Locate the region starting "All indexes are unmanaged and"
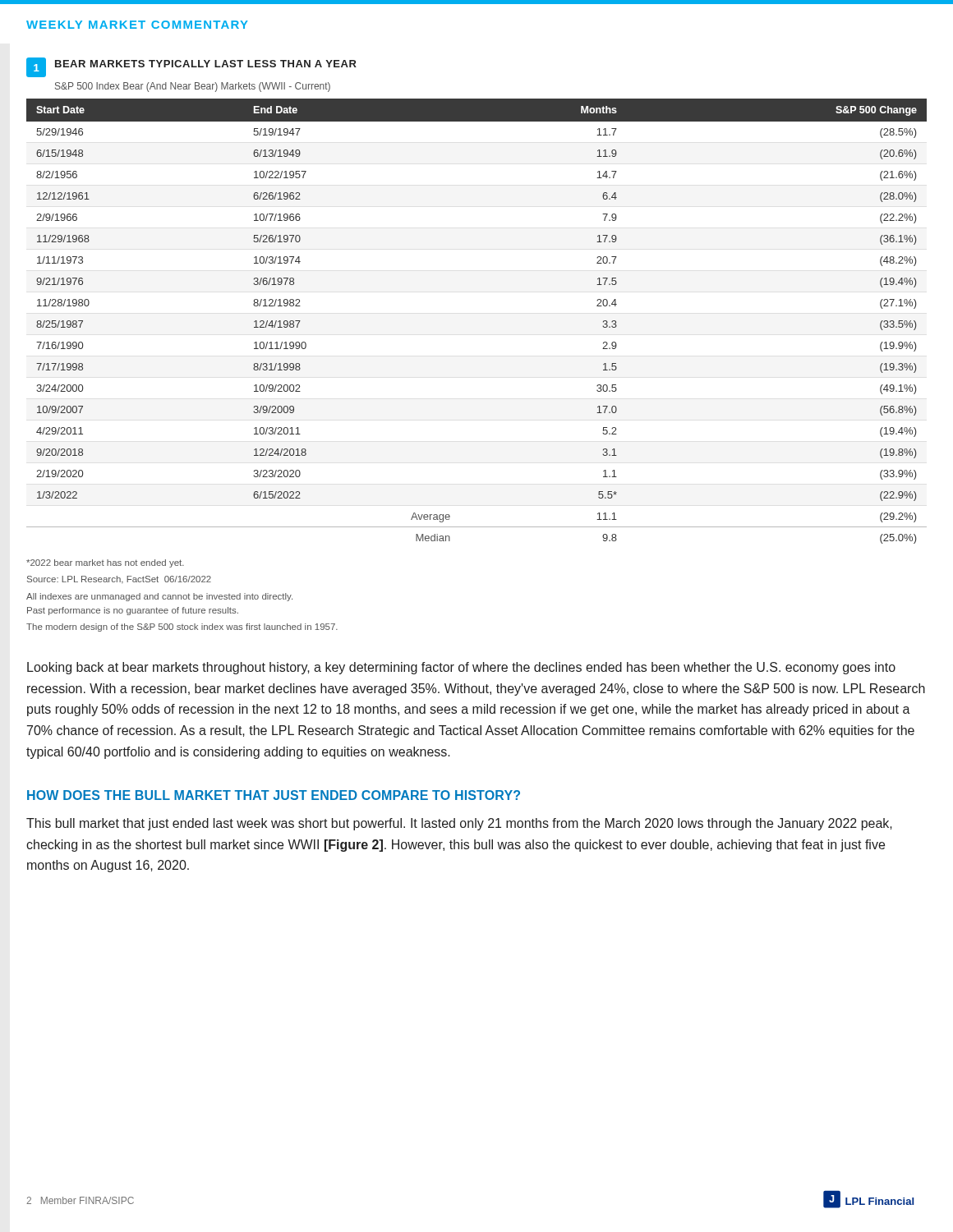This screenshot has height=1232, width=953. pos(160,603)
